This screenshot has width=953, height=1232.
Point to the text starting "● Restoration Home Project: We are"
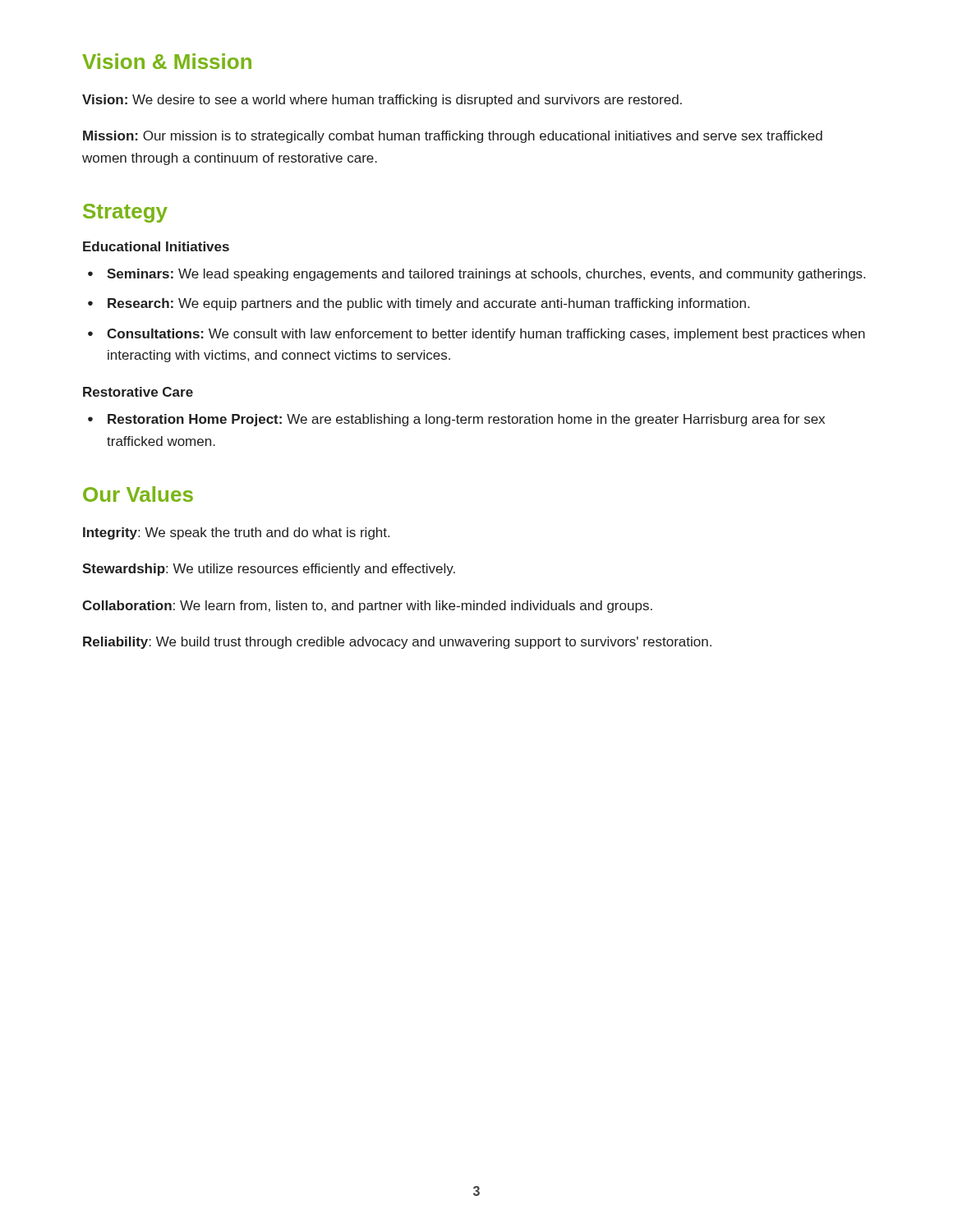coord(479,431)
